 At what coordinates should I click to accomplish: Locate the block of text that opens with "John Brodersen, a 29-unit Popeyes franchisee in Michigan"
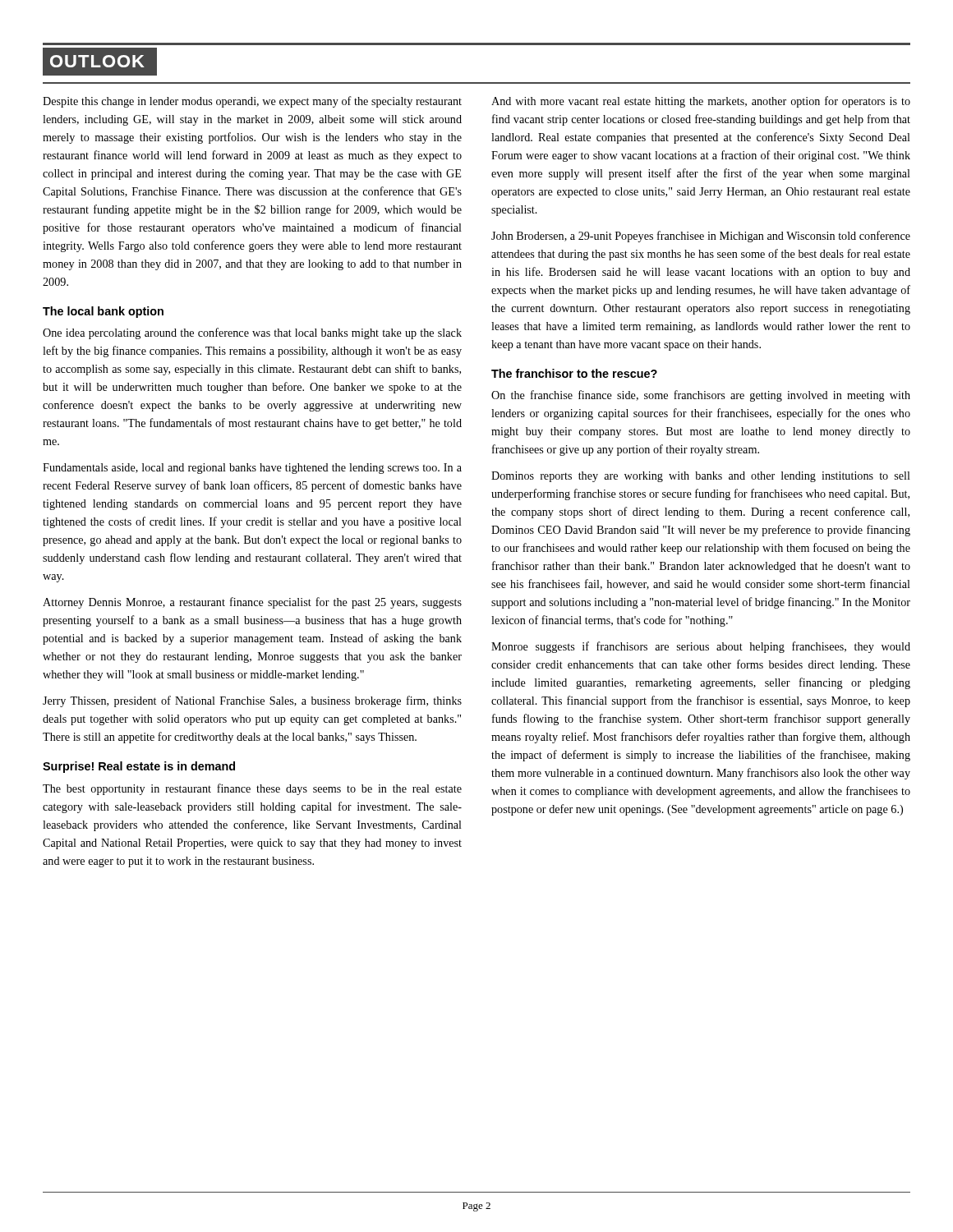(x=701, y=290)
